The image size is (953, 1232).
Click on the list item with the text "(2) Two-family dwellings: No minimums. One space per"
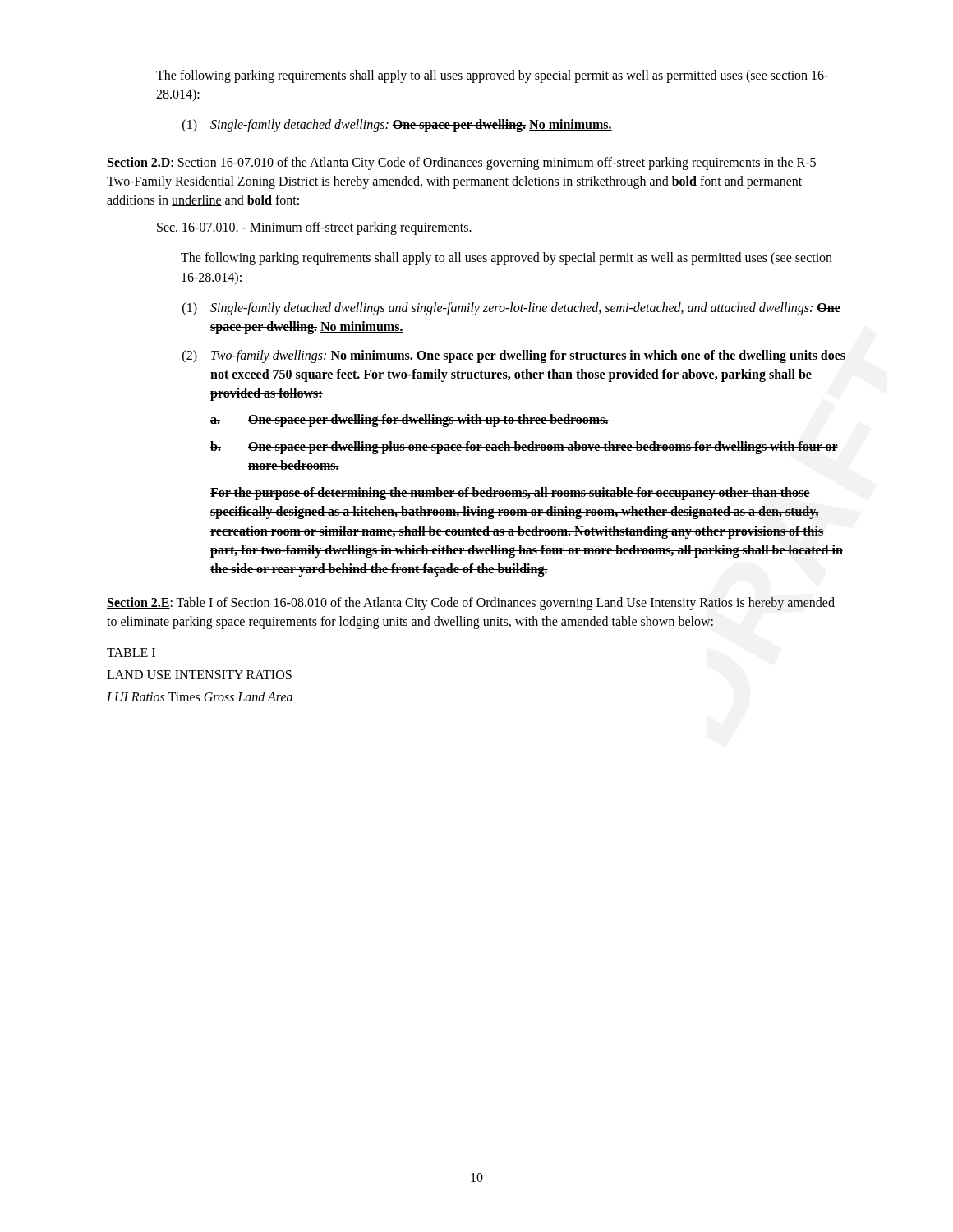tap(501, 462)
